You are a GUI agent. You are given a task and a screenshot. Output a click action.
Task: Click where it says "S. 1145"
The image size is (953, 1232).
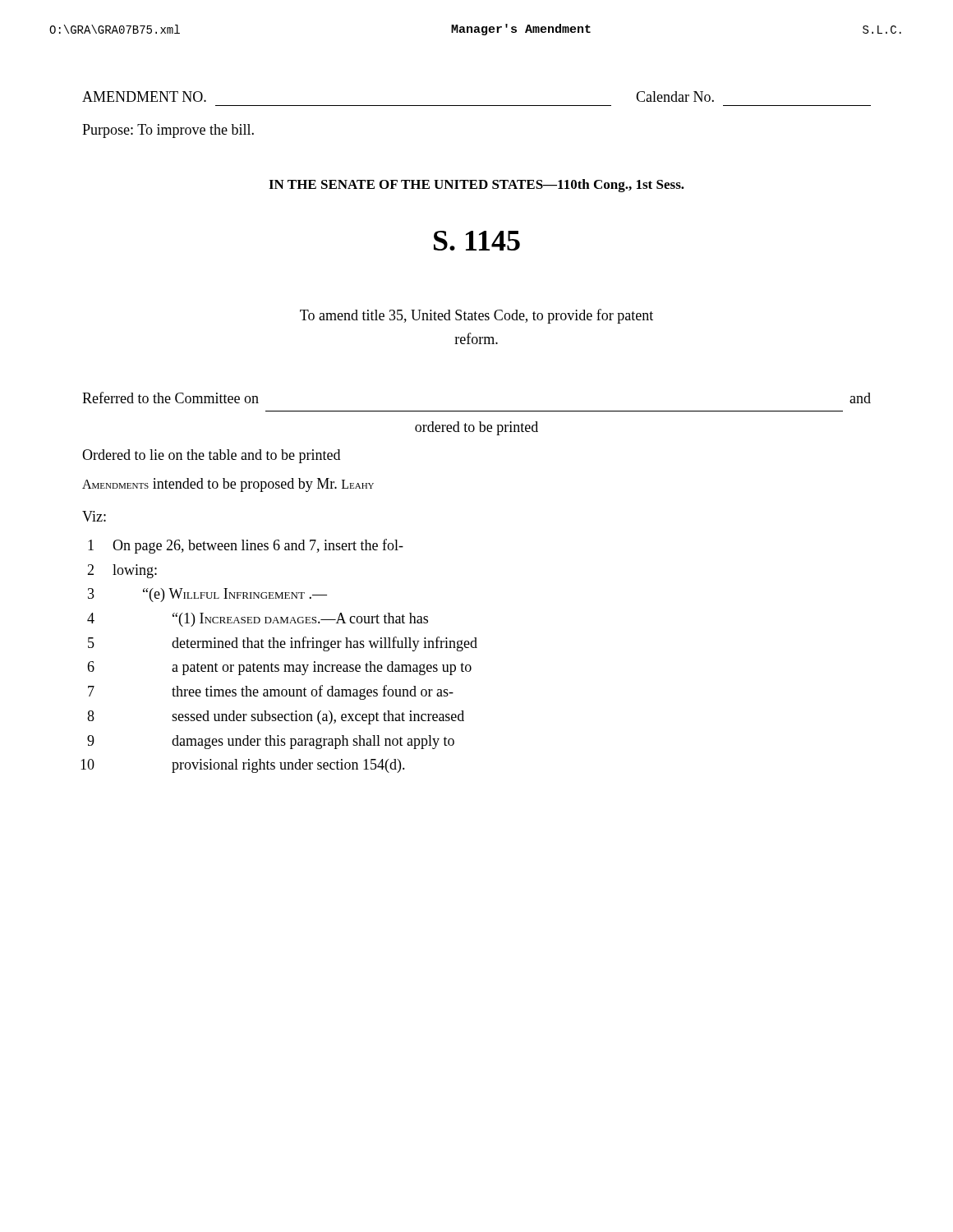coord(476,241)
